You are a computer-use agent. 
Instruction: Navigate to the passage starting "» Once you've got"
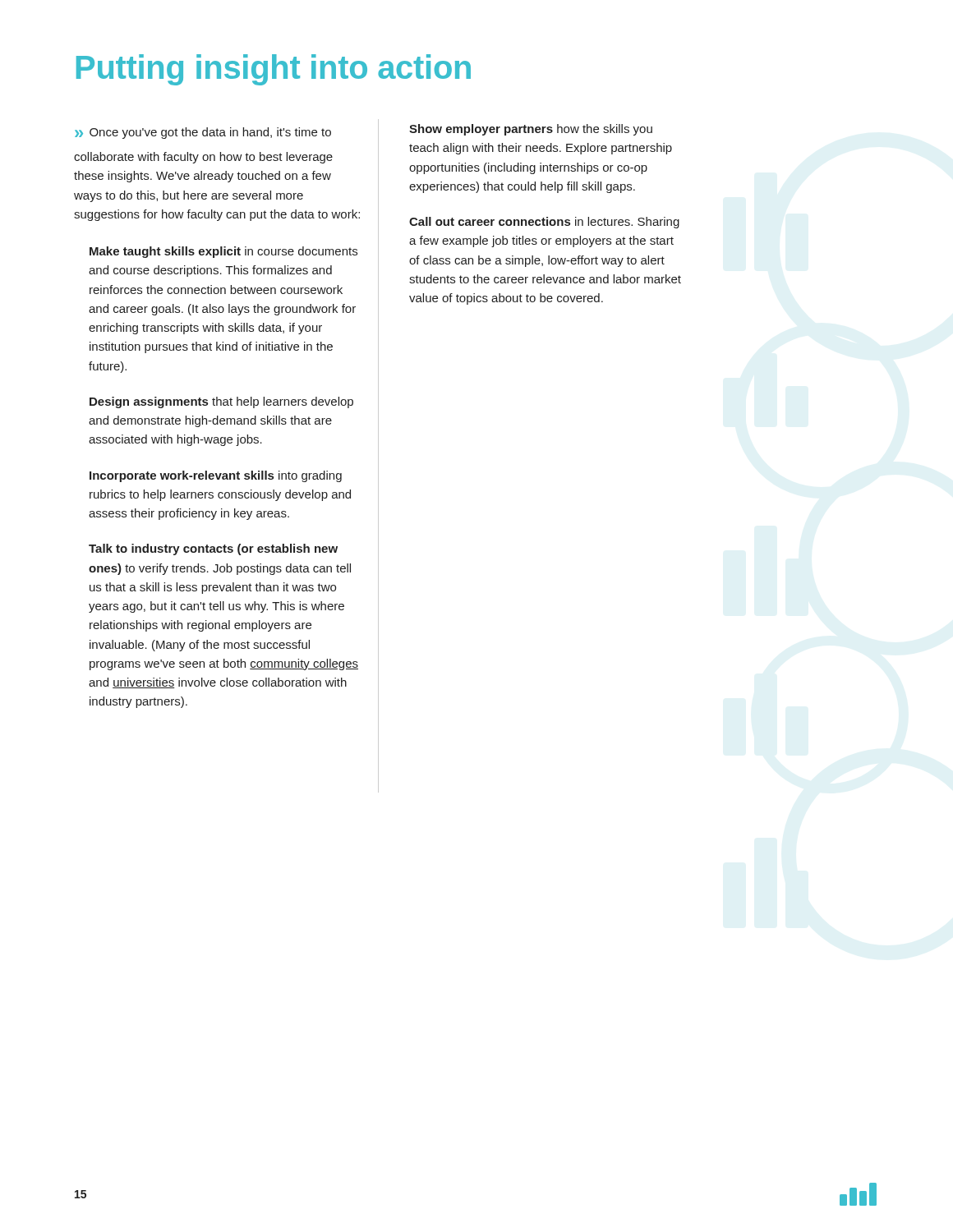tap(217, 172)
